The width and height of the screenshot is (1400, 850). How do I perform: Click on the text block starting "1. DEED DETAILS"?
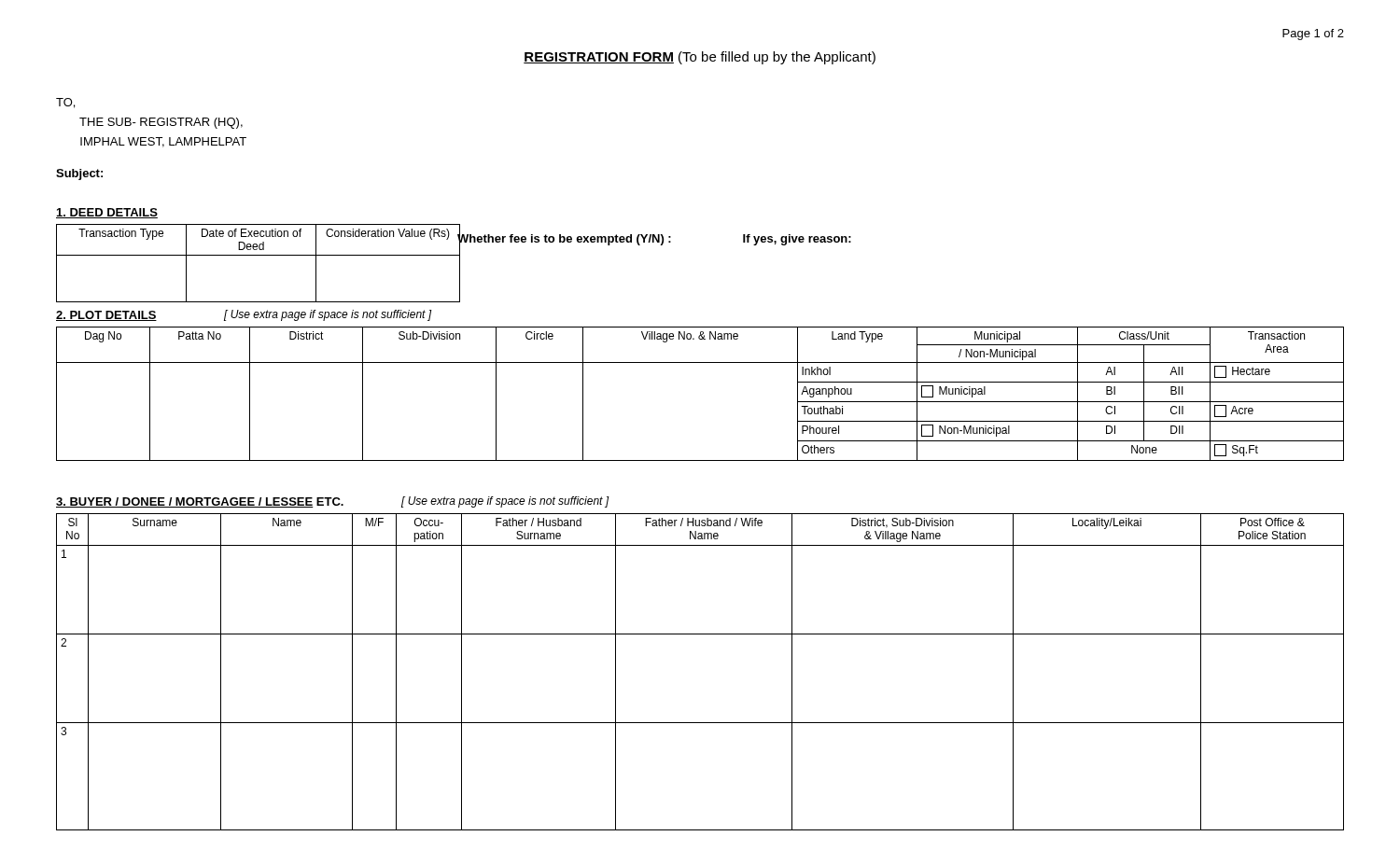pyautogui.click(x=107, y=212)
